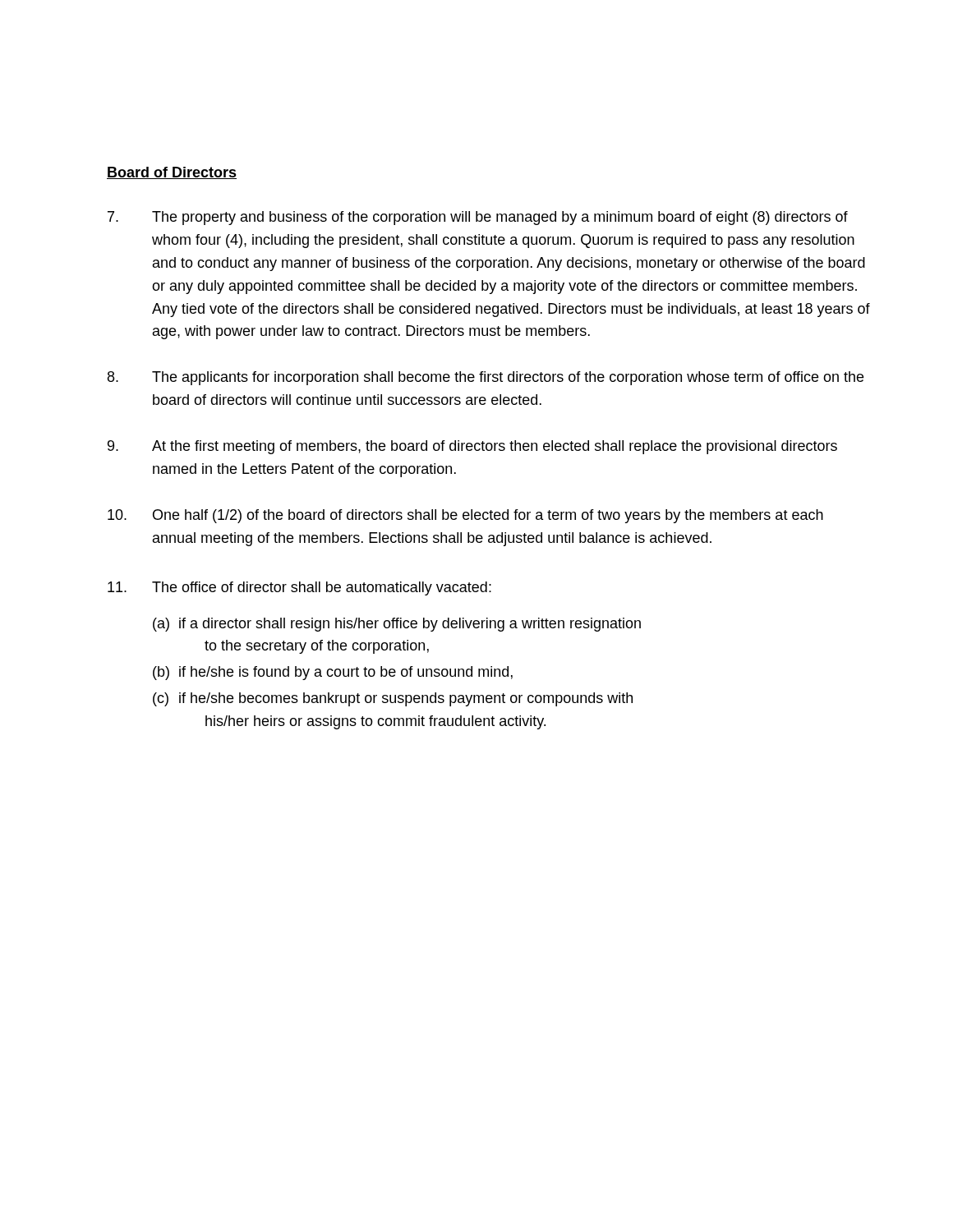This screenshot has height=1232, width=953.
Task: Find the list item containing "(c) if he/she becomes bankrupt or suspends payment"
Action: tap(511, 711)
